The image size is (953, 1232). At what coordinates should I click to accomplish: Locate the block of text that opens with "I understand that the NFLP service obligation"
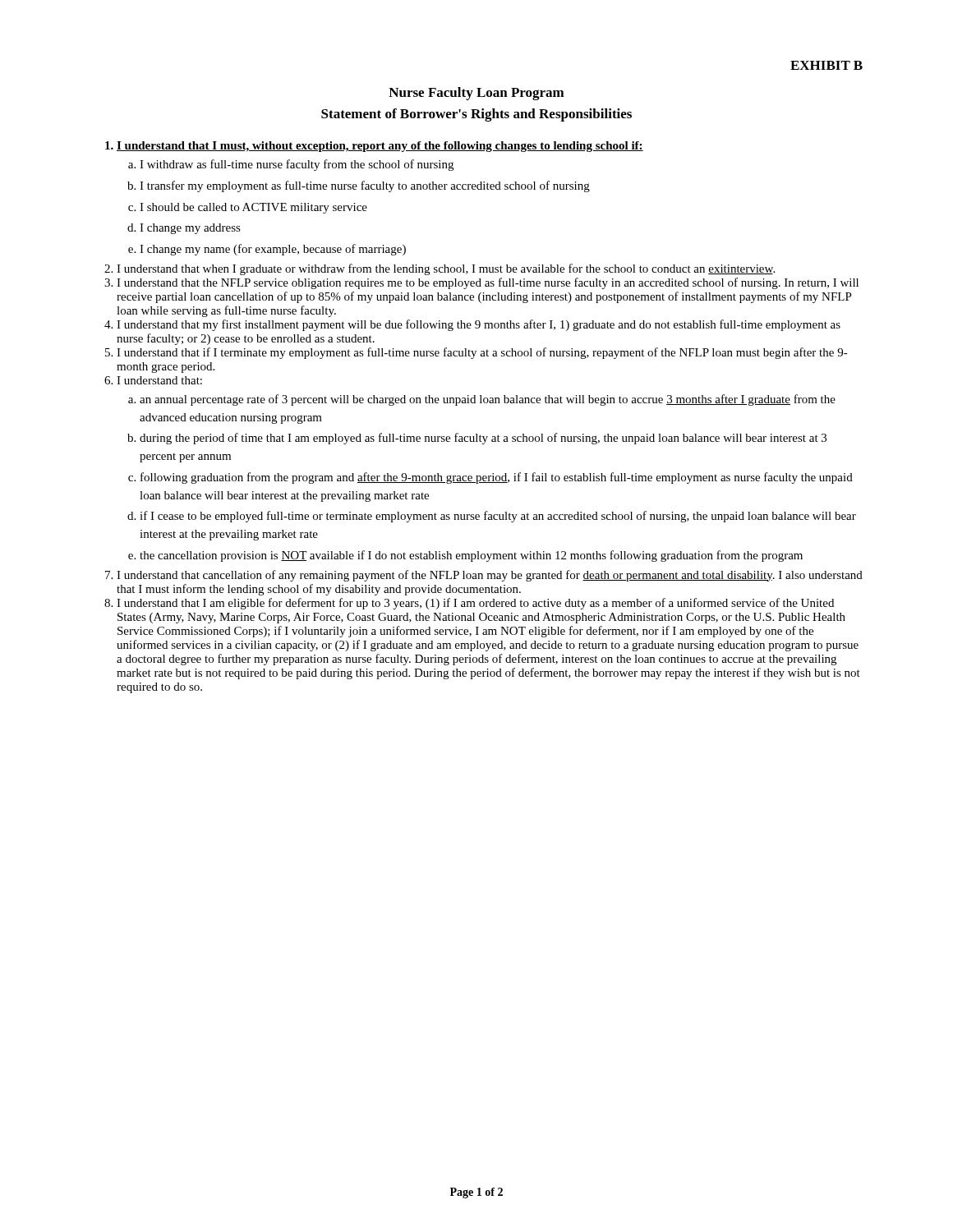pyautogui.click(x=490, y=297)
